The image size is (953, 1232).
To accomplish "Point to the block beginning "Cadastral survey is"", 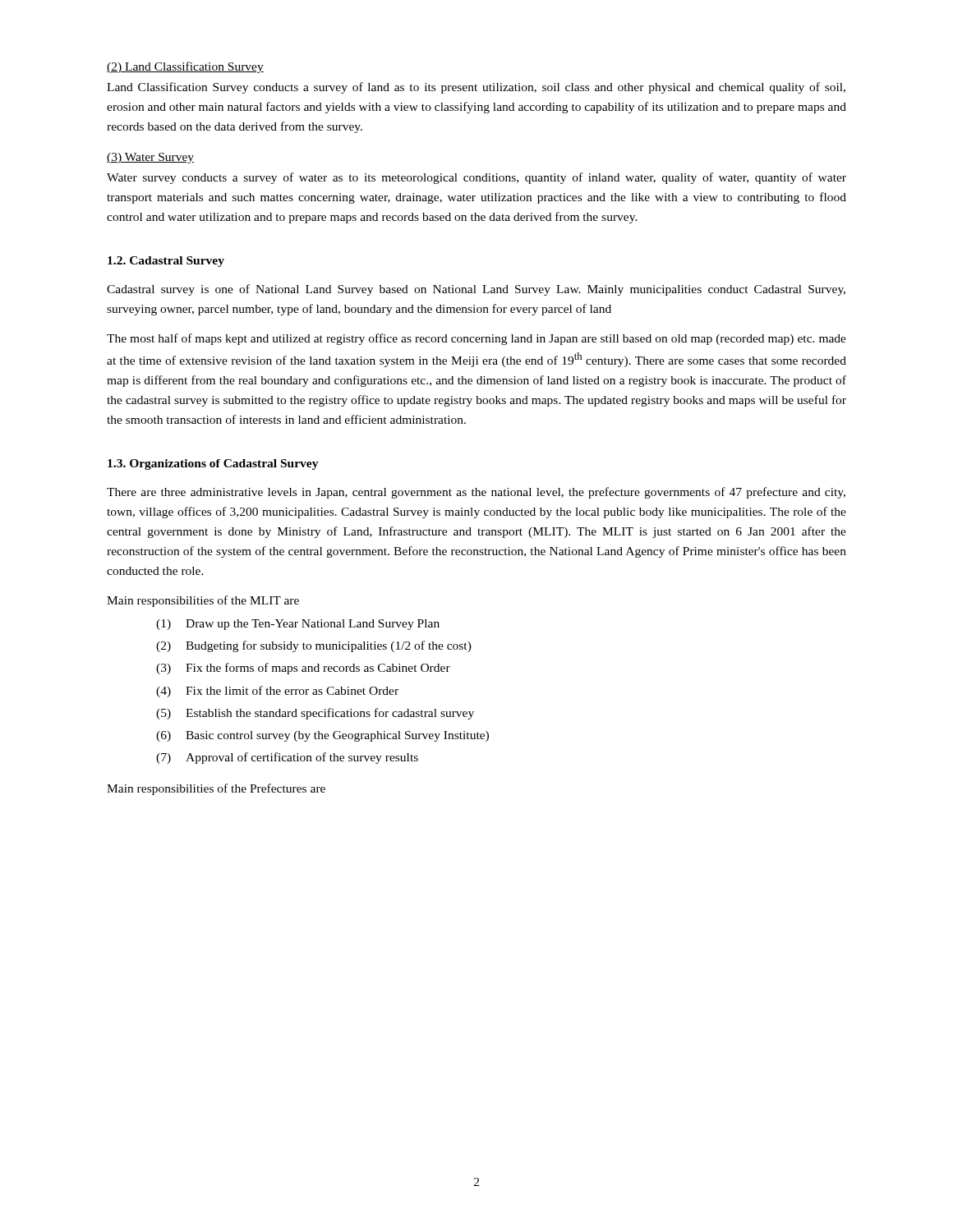I will click(476, 299).
